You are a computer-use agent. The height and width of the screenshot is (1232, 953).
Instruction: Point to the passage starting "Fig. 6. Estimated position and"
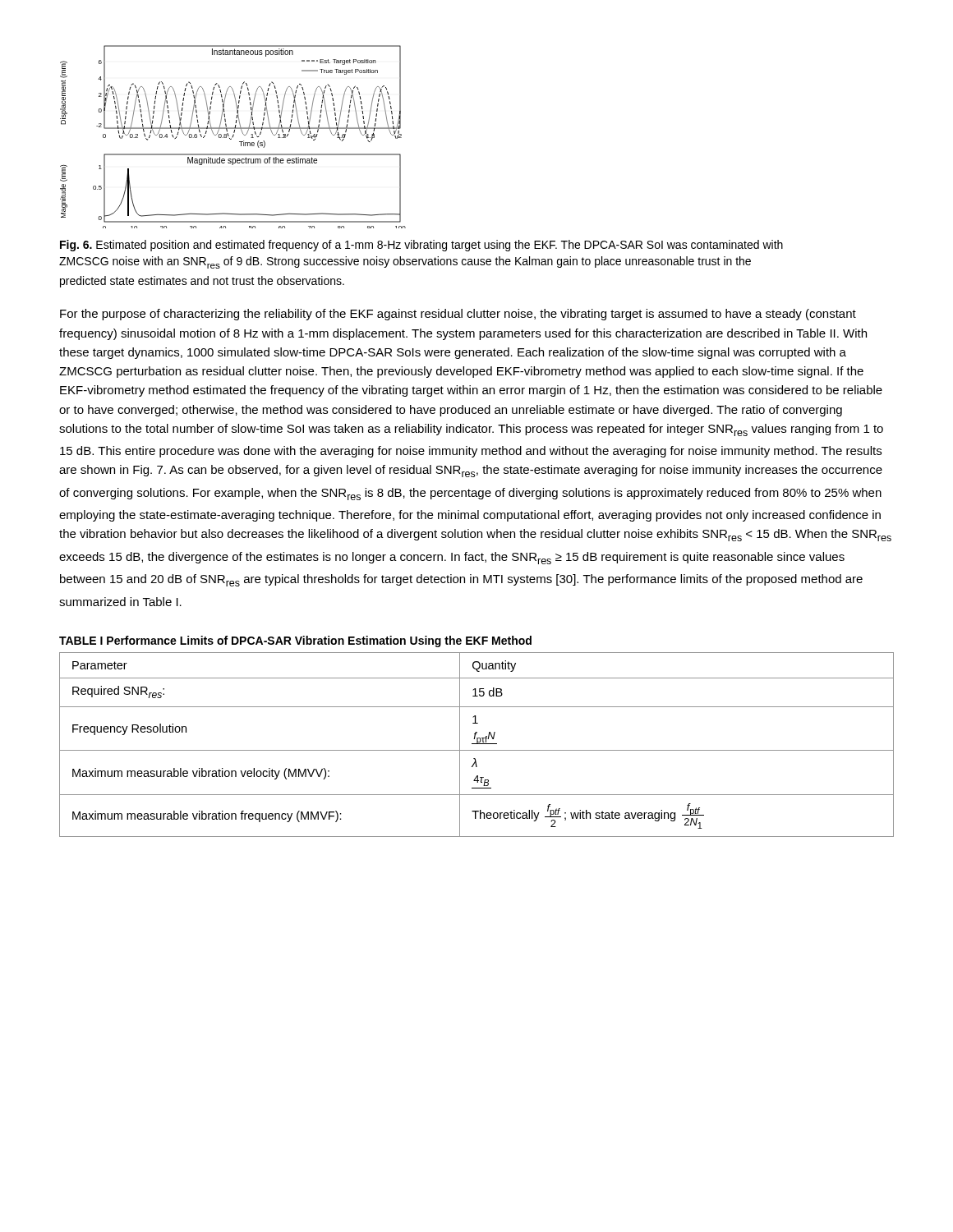pos(421,263)
